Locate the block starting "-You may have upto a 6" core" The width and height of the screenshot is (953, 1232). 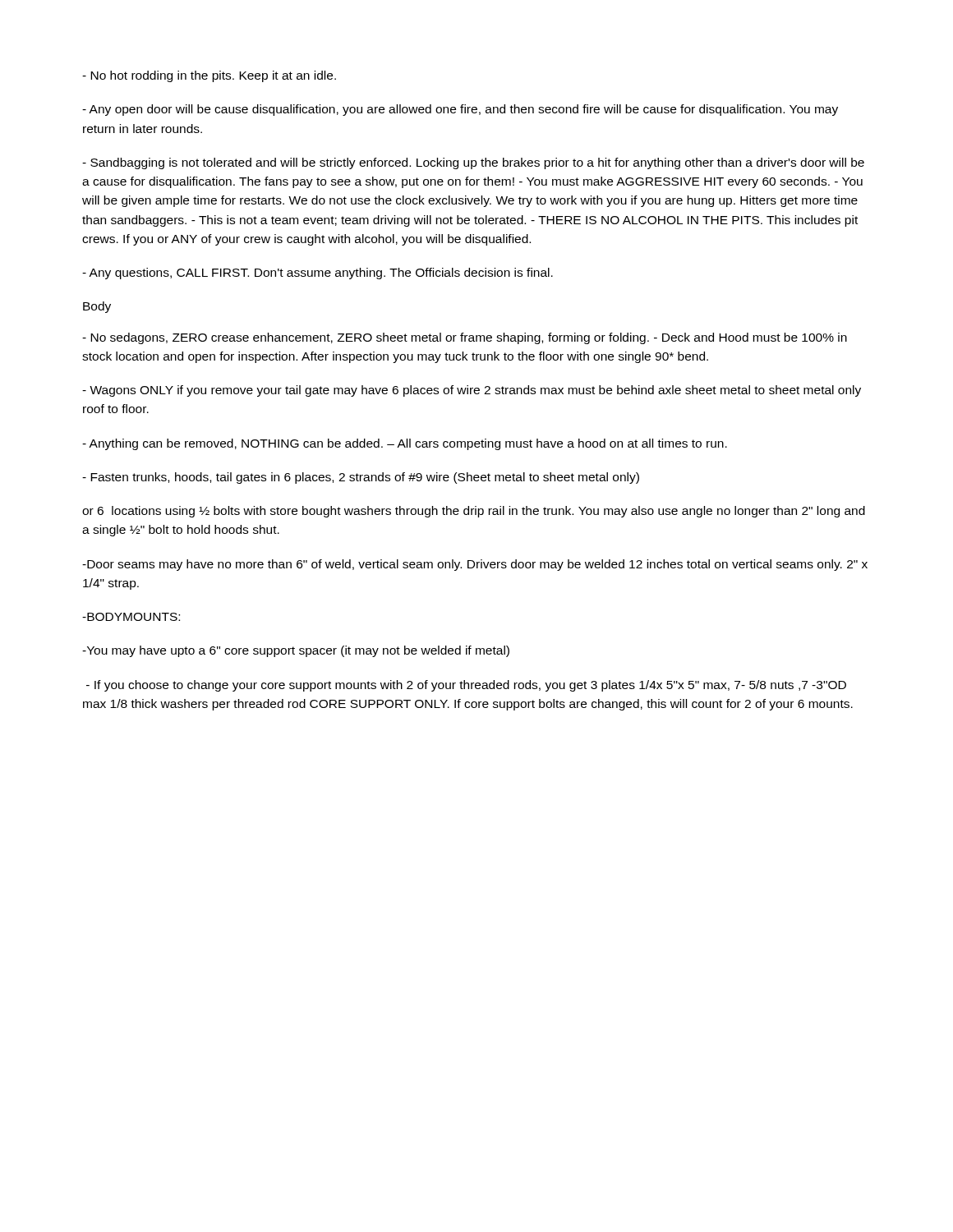point(296,650)
